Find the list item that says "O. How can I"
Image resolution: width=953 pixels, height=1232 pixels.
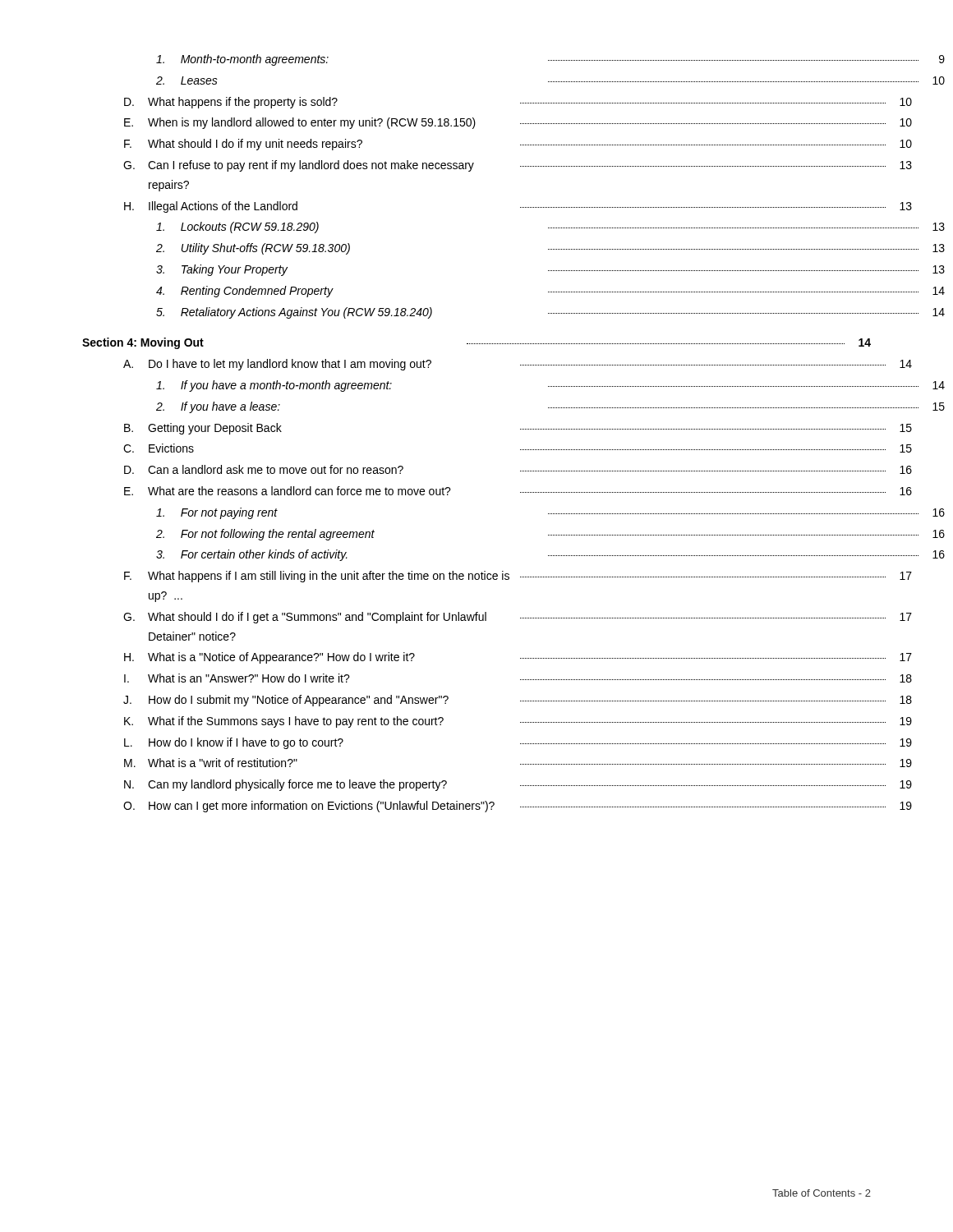click(x=518, y=806)
